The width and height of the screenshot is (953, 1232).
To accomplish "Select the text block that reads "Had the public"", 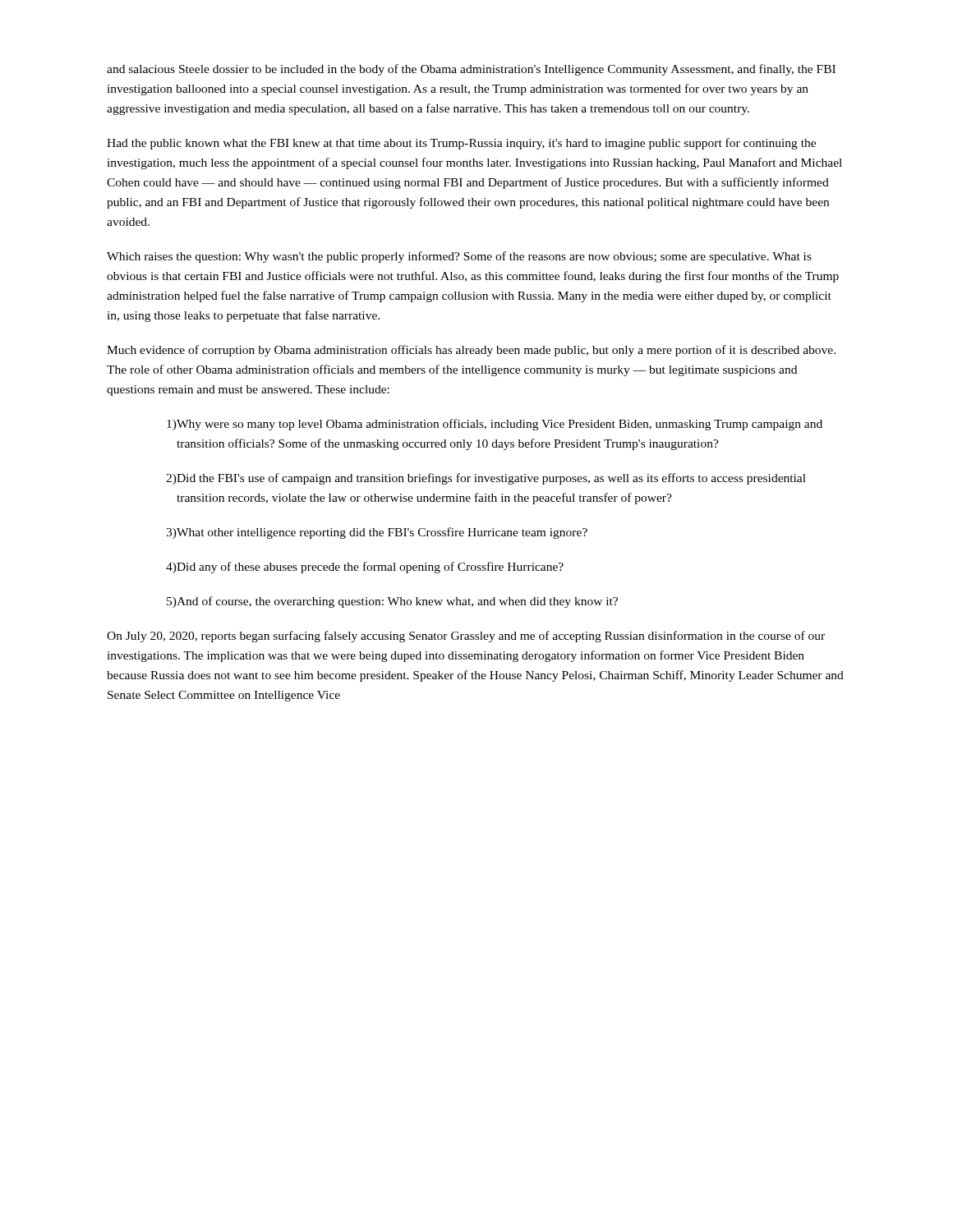I will (475, 182).
